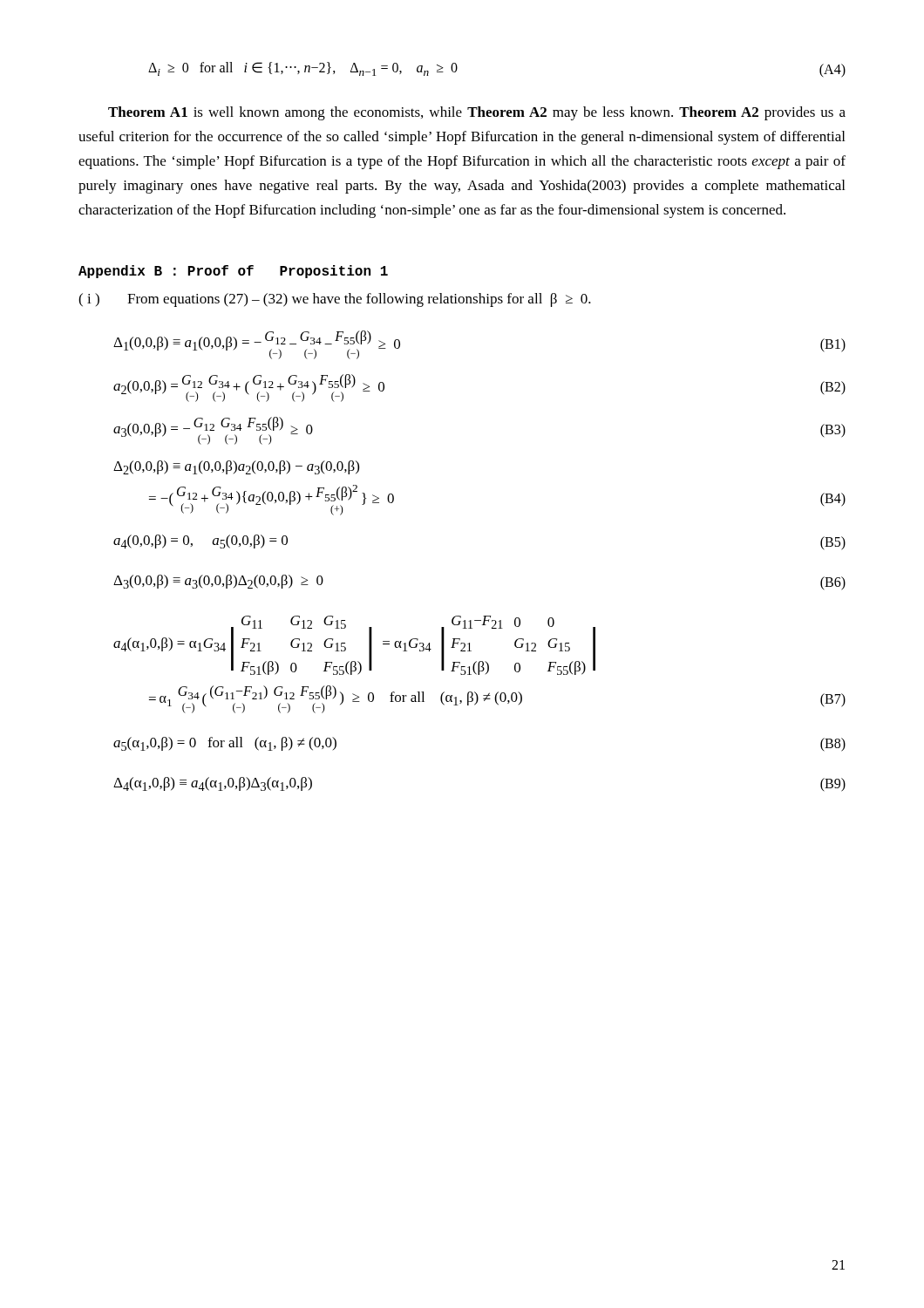Click on the section header that says "Appendix B : Proof of Proposition 1"
The width and height of the screenshot is (924, 1308).
click(233, 272)
